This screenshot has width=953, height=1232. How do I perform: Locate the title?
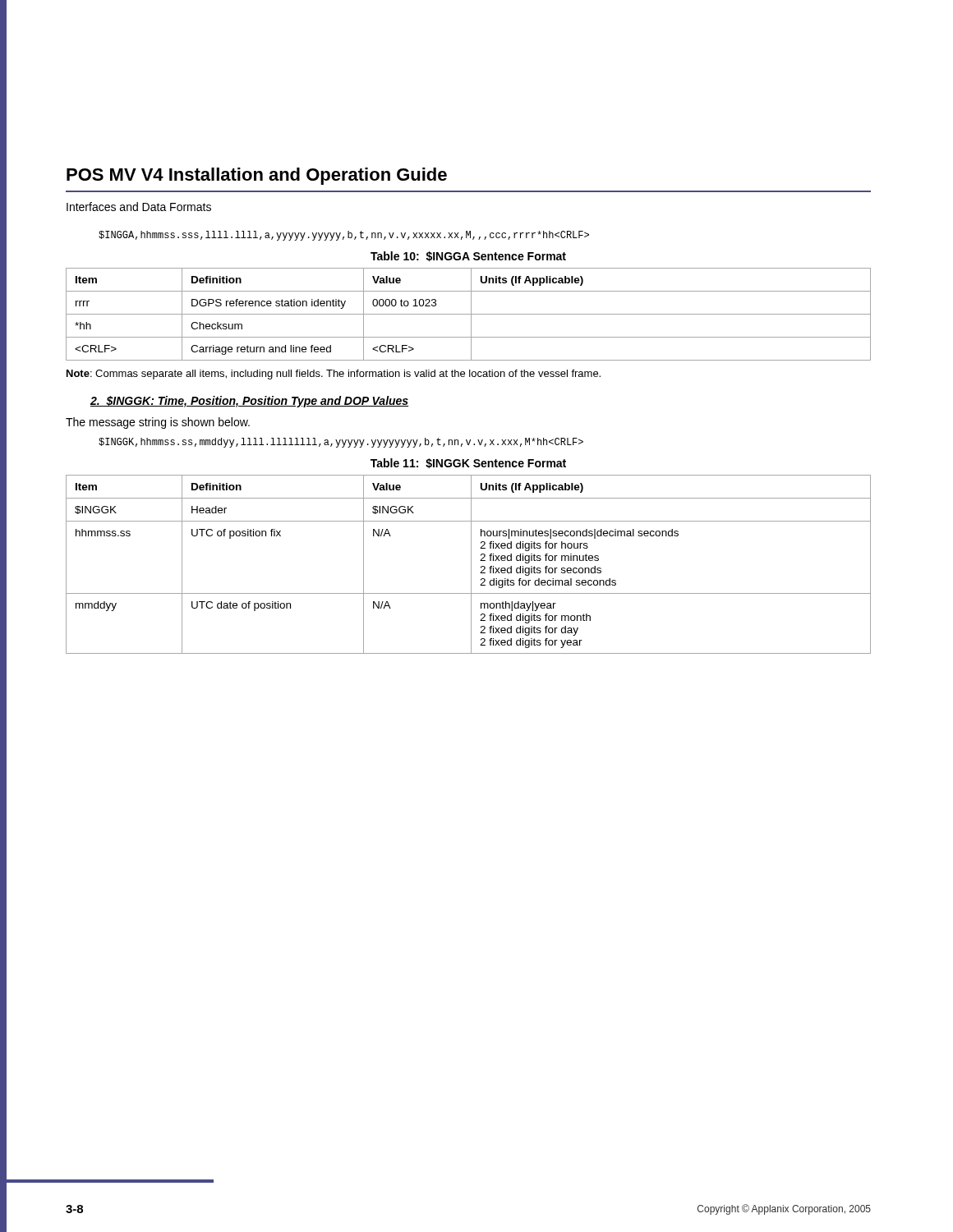(x=468, y=175)
